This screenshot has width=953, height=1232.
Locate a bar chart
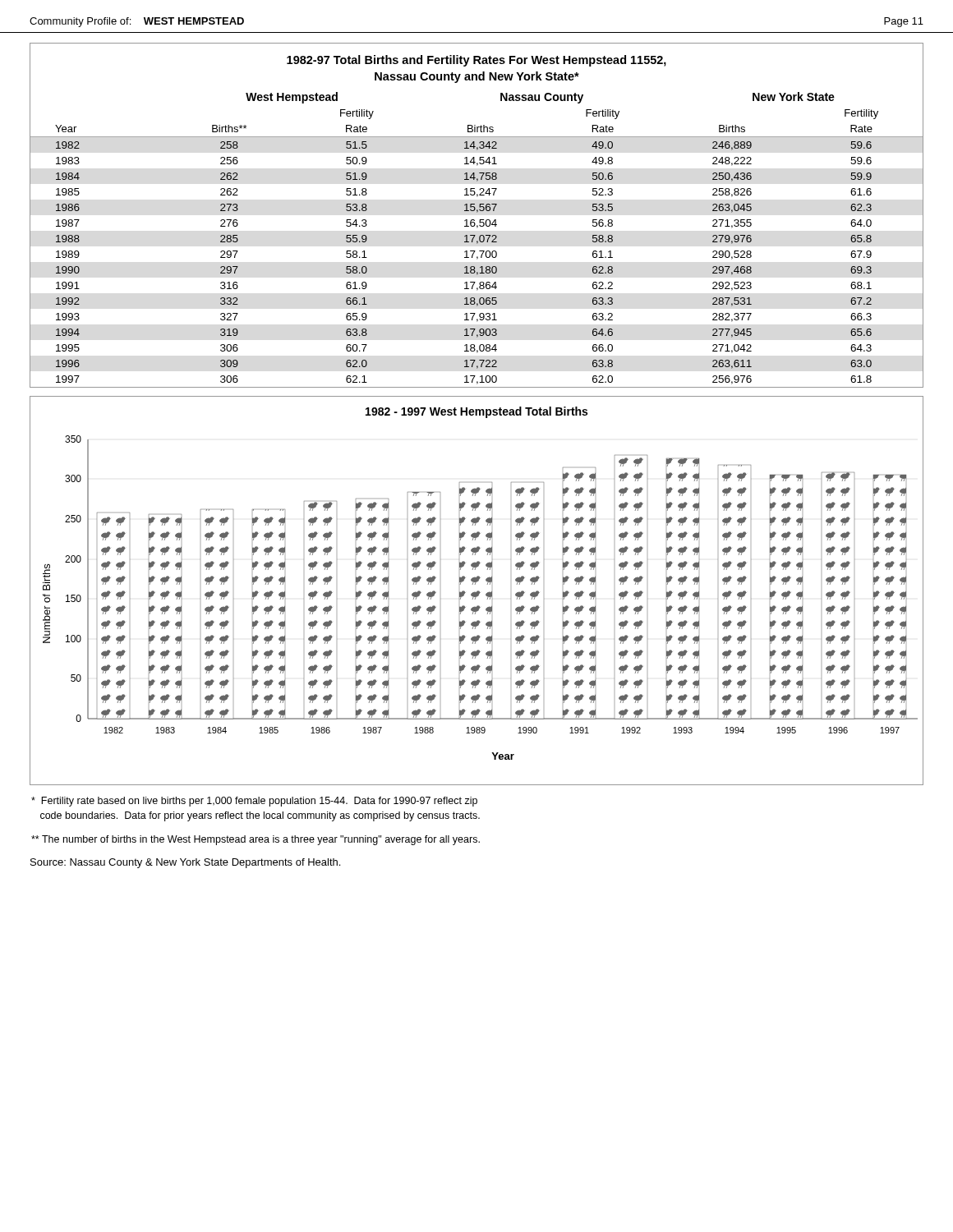point(476,590)
